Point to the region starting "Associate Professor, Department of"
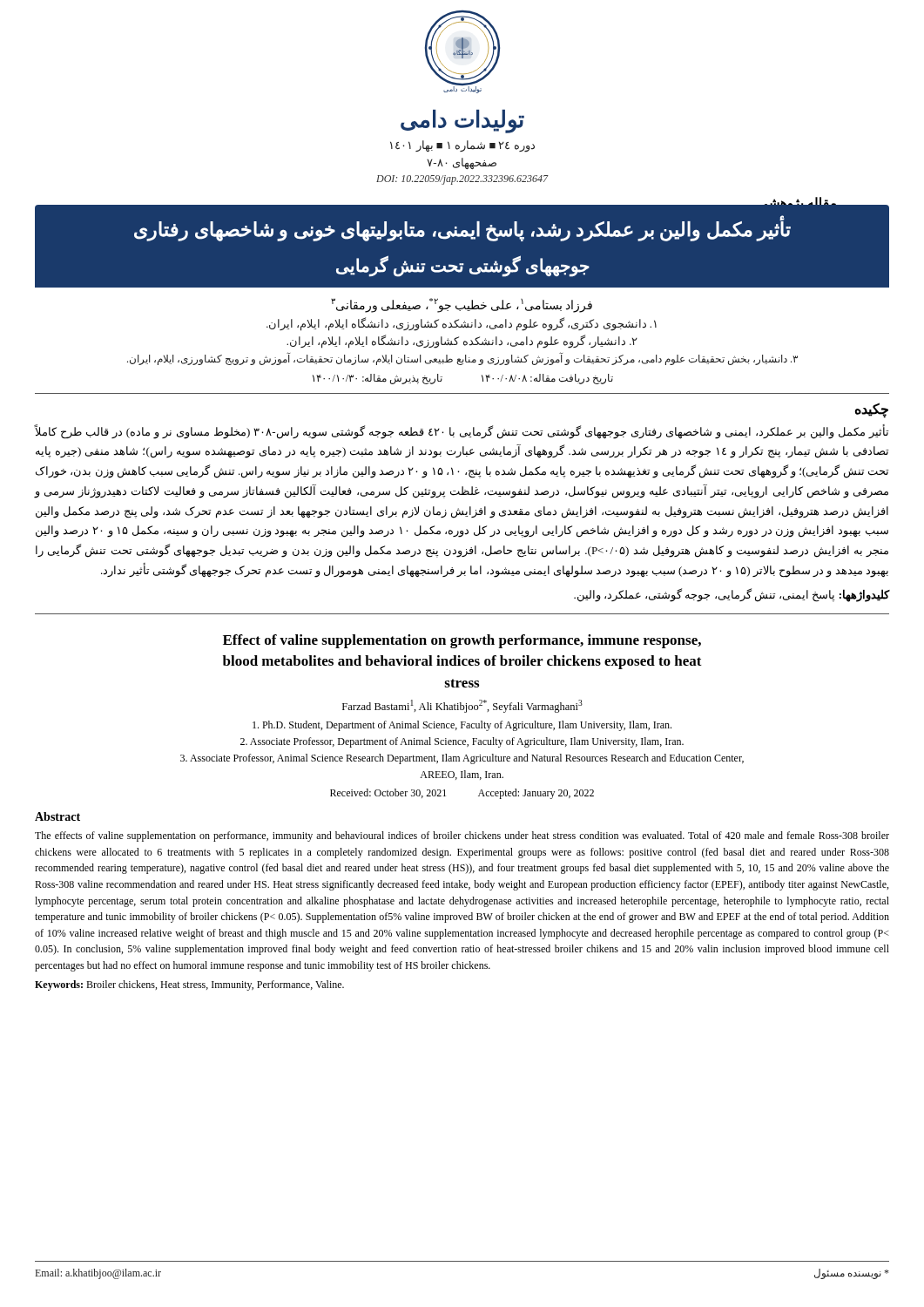 tap(462, 742)
